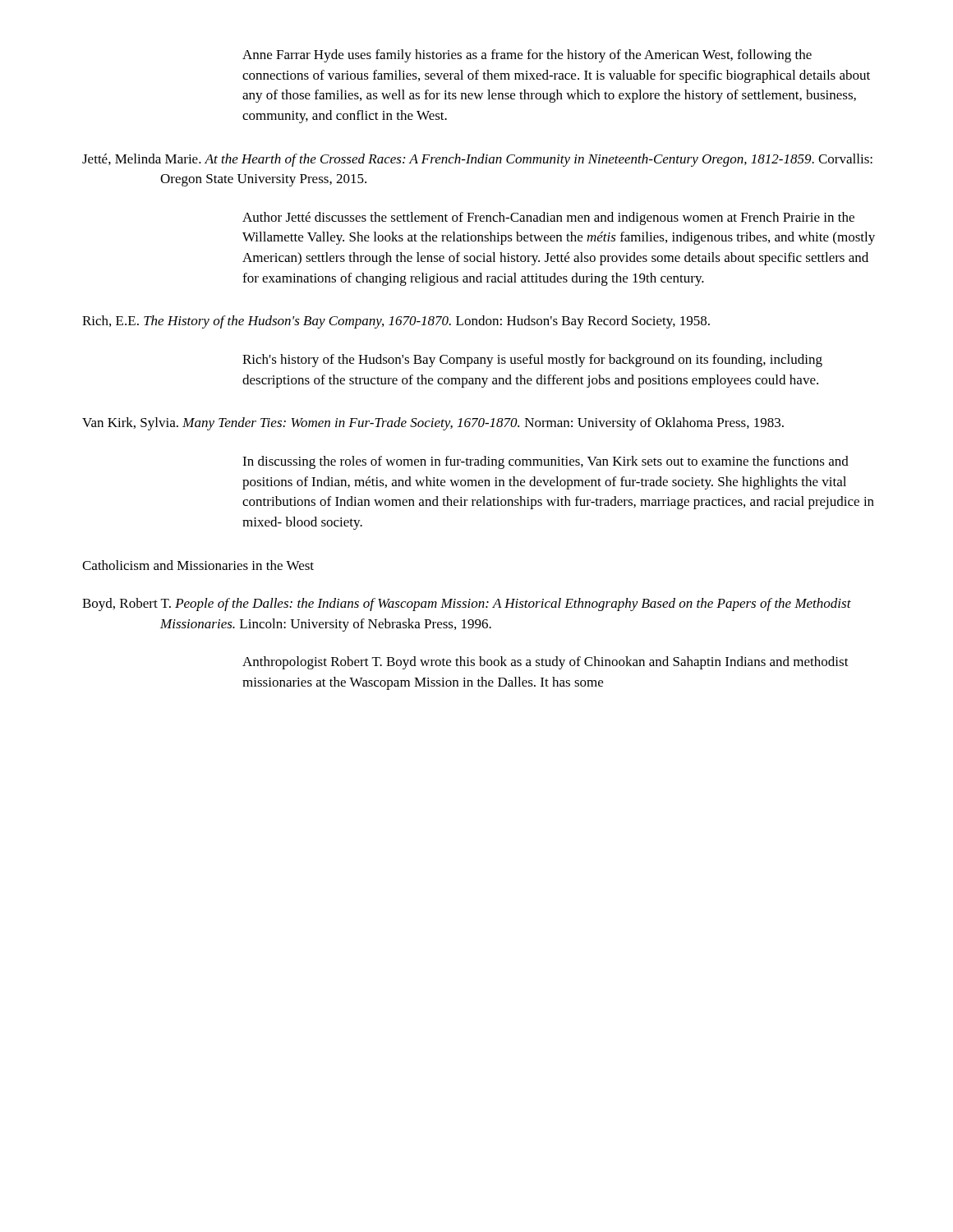The height and width of the screenshot is (1232, 953).
Task: Select the list item that reads "Van Kirk, Sylvia. Many"
Action: coord(433,423)
